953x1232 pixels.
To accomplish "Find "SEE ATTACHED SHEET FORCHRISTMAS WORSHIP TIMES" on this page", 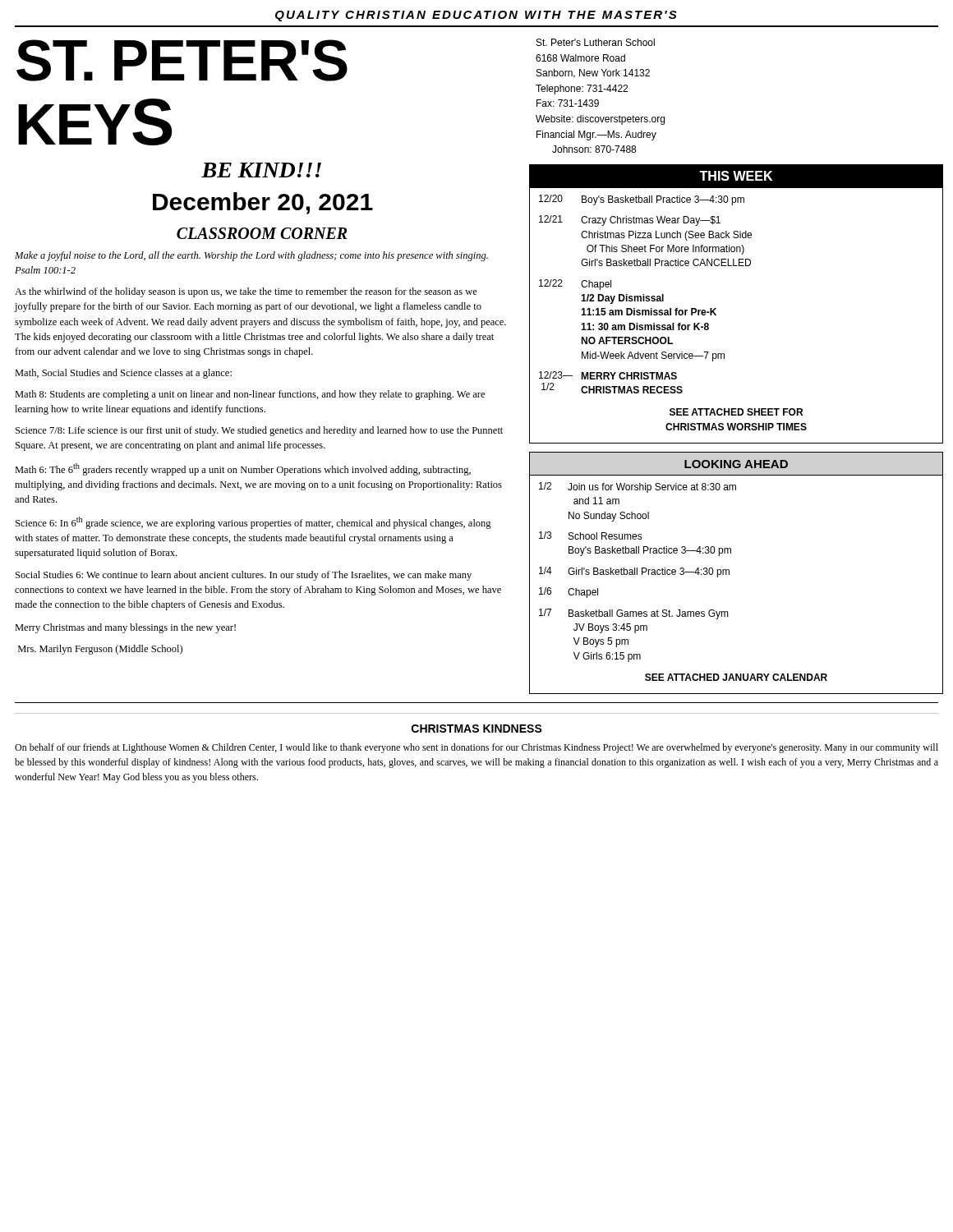I will [x=736, y=420].
